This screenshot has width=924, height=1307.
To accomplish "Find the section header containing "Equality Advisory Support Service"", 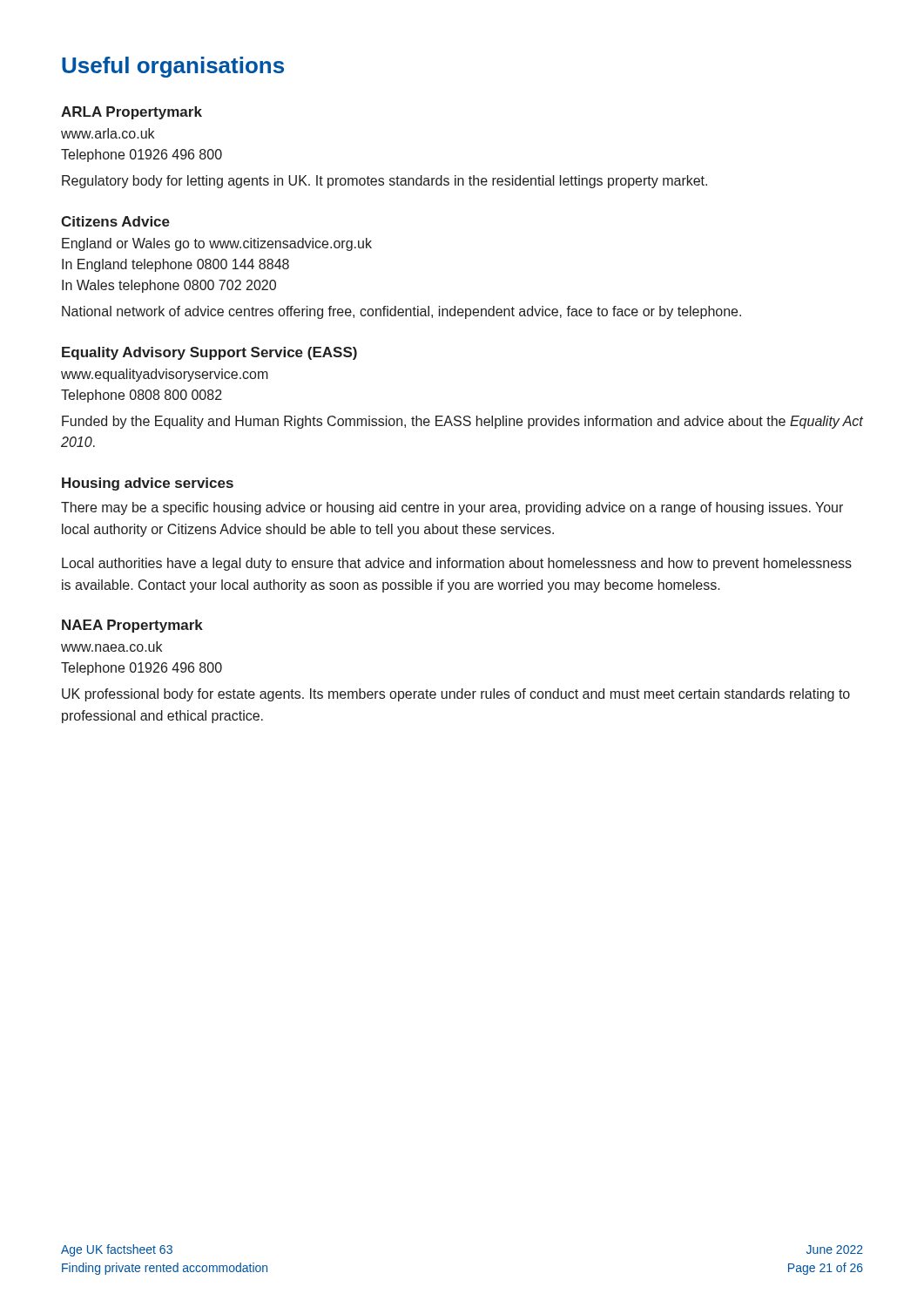I will (209, 352).
